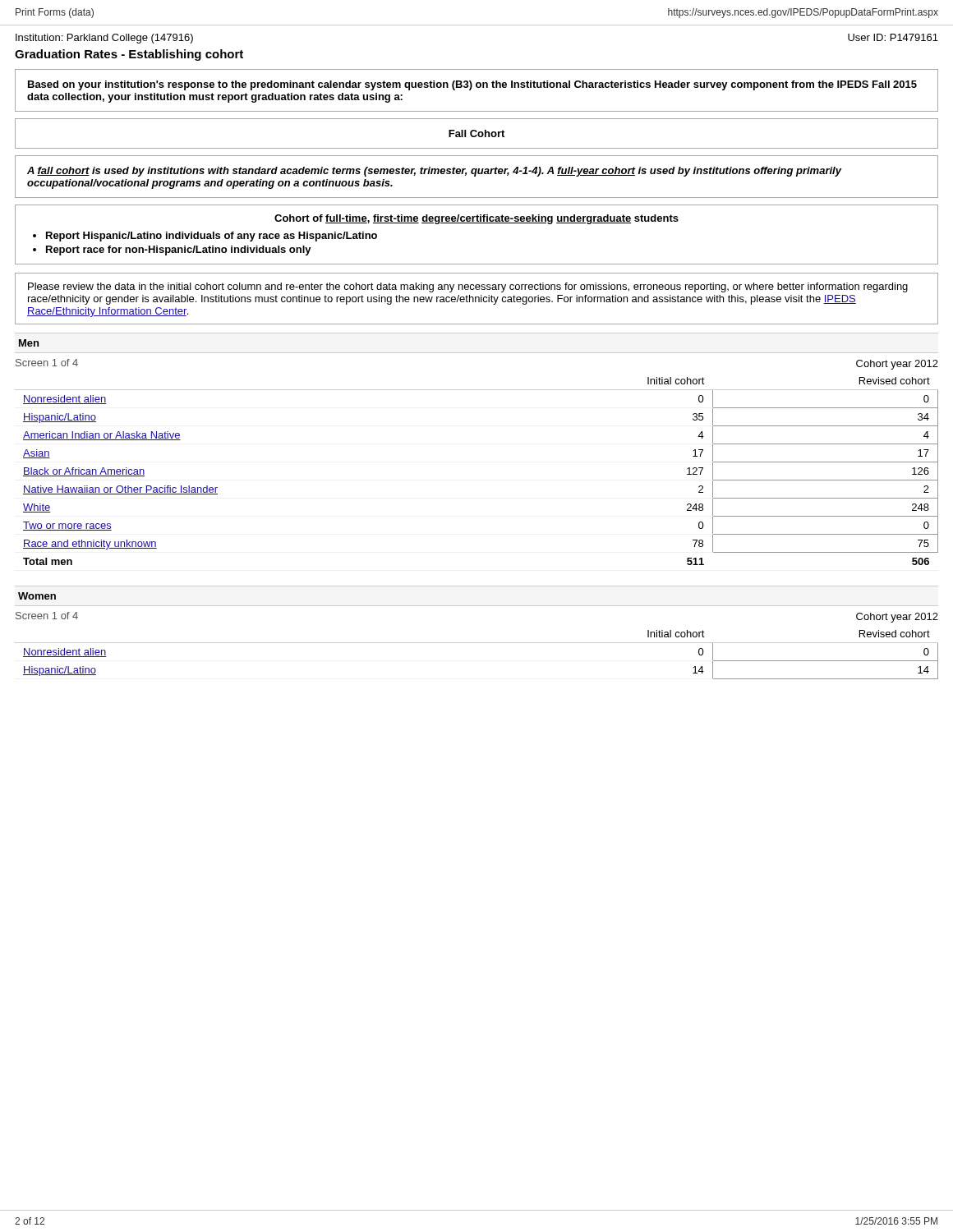953x1232 pixels.
Task: Navigate to the region starting "Report Hispanic/Latino individuals of any race"
Action: click(x=211, y=235)
